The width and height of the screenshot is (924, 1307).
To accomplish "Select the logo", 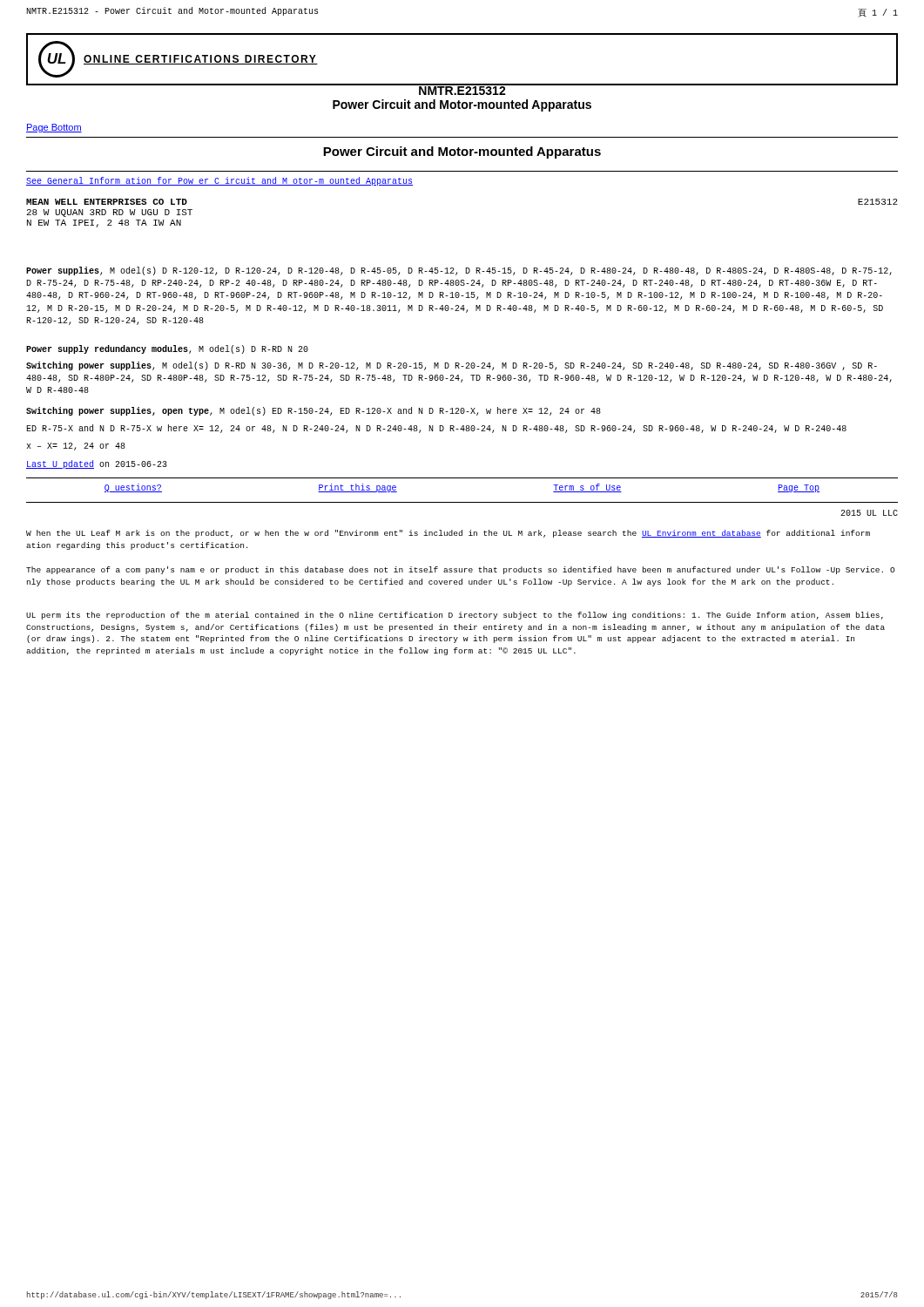I will [x=462, y=59].
